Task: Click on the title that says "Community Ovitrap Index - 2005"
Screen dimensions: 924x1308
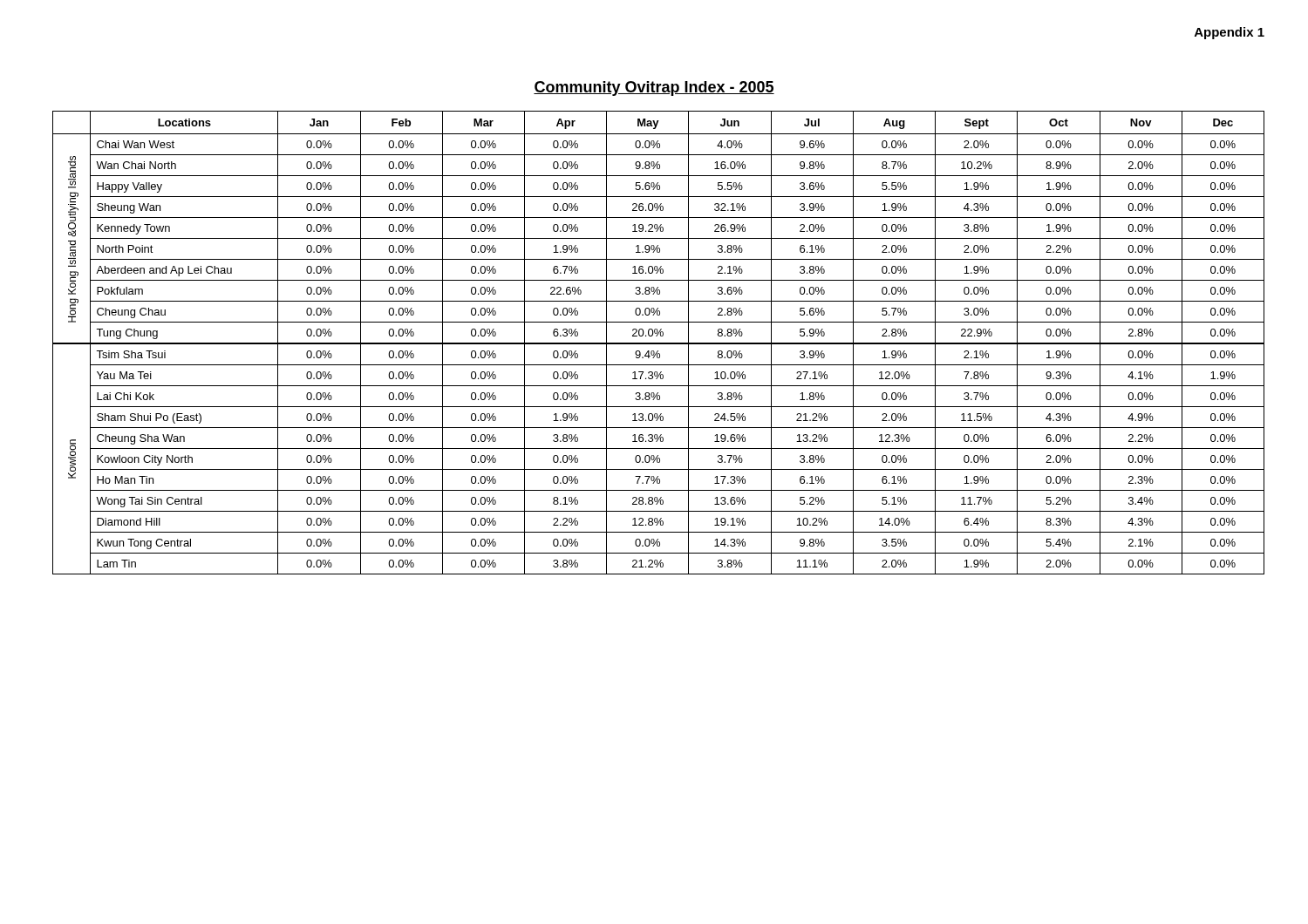Action: point(654,87)
